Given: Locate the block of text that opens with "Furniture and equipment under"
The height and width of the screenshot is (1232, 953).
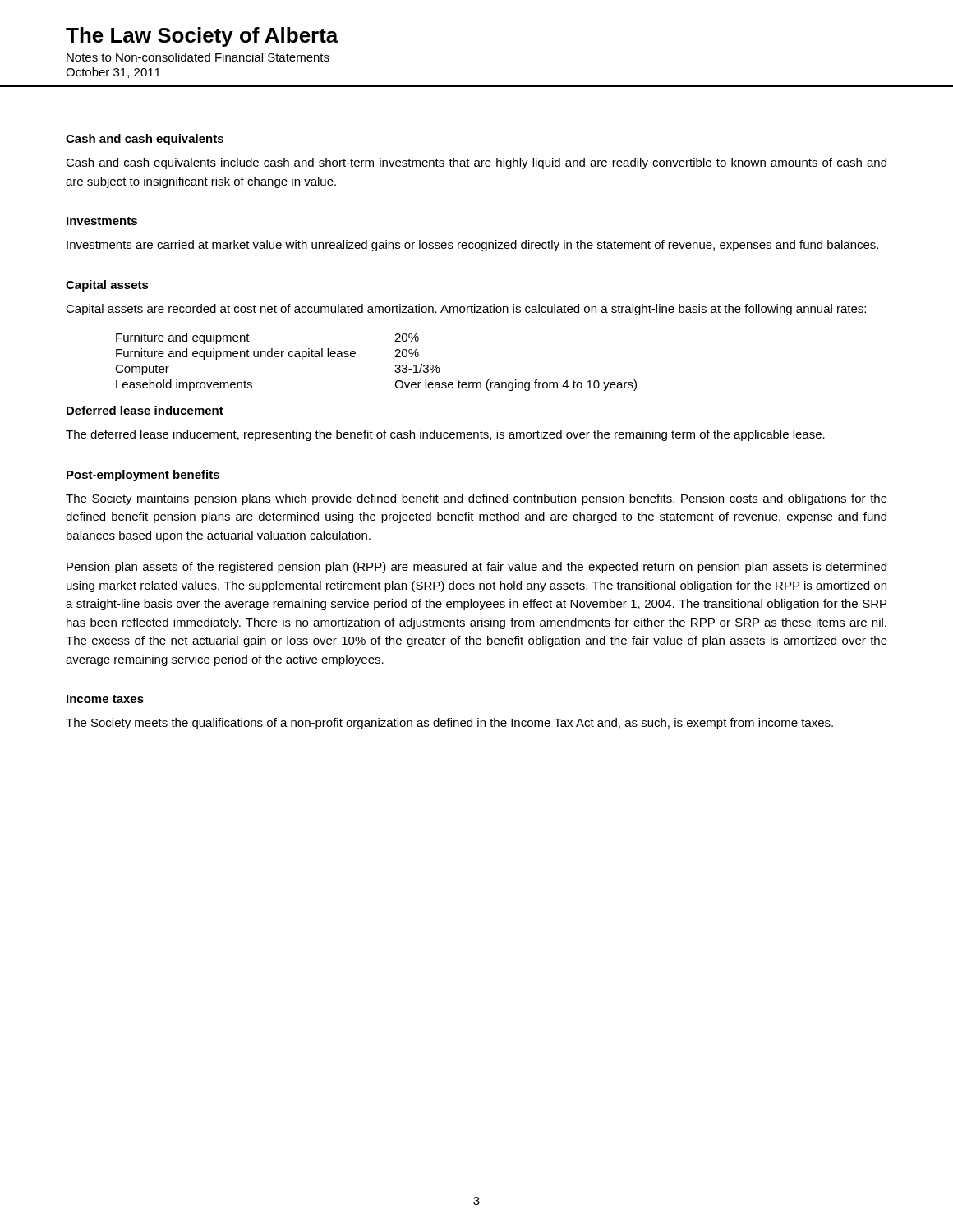Looking at the screenshot, I should point(236,353).
